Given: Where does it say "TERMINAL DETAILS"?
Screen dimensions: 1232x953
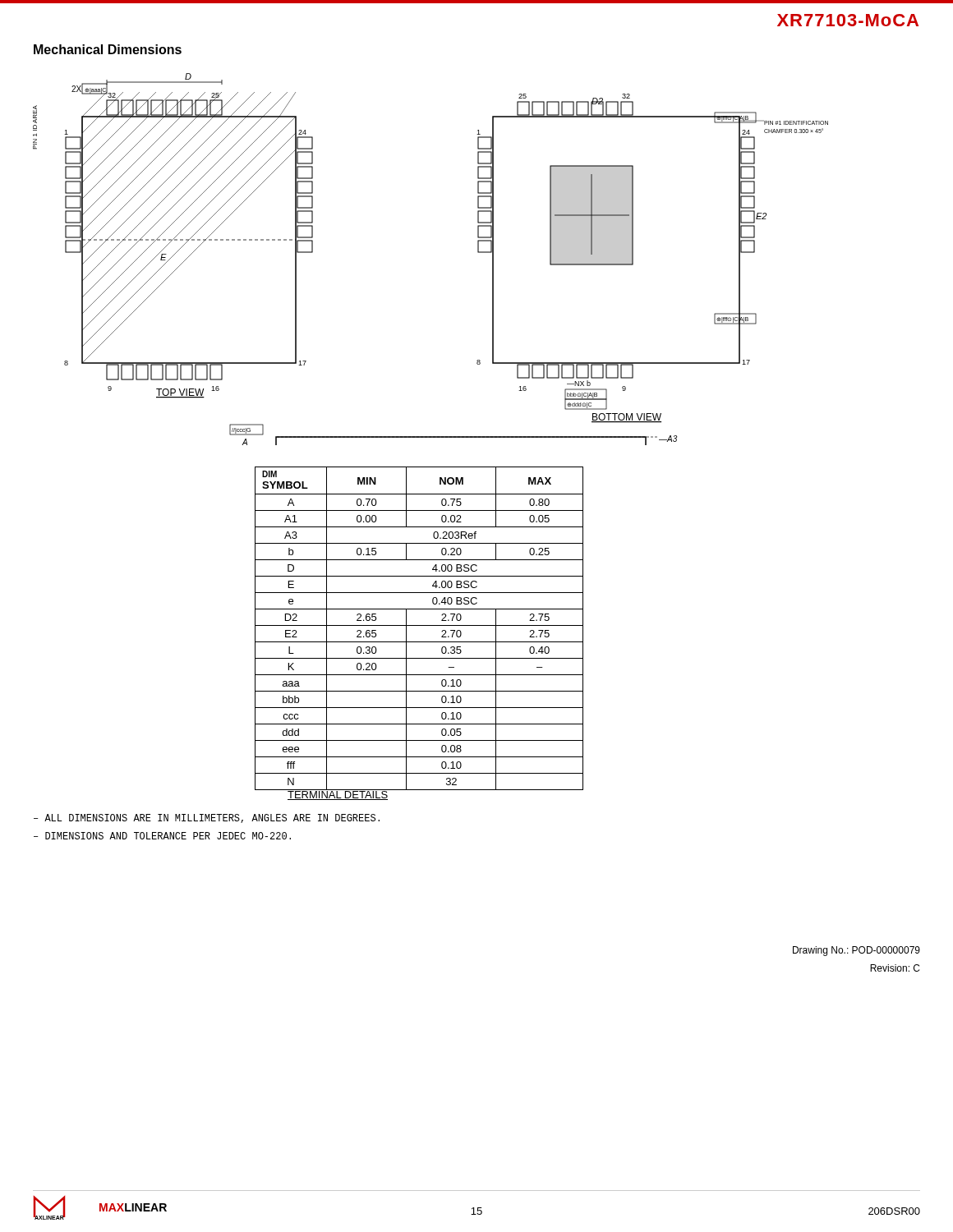Looking at the screenshot, I should coord(338,795).
